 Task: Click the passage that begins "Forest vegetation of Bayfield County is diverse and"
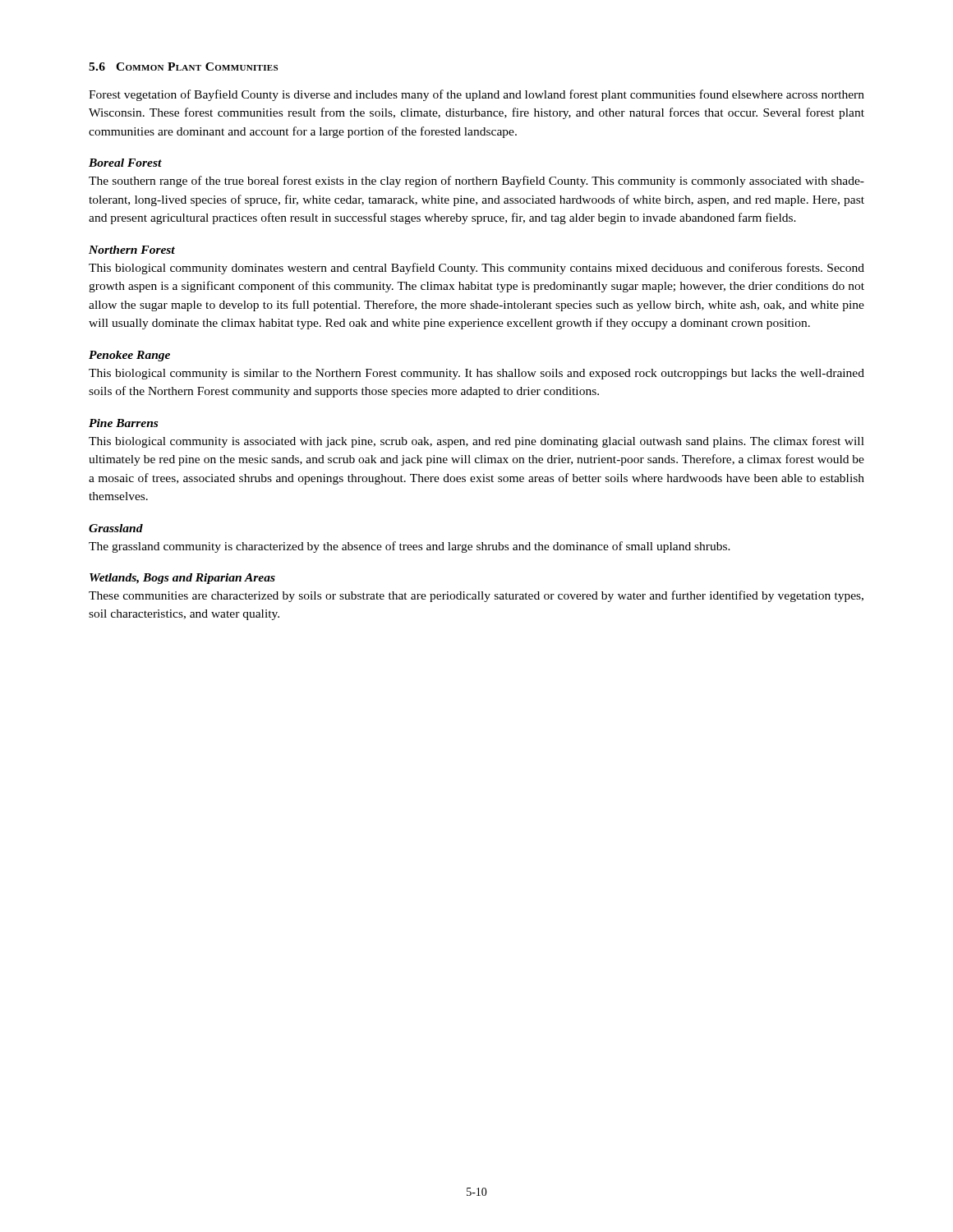tap(476, 113)
